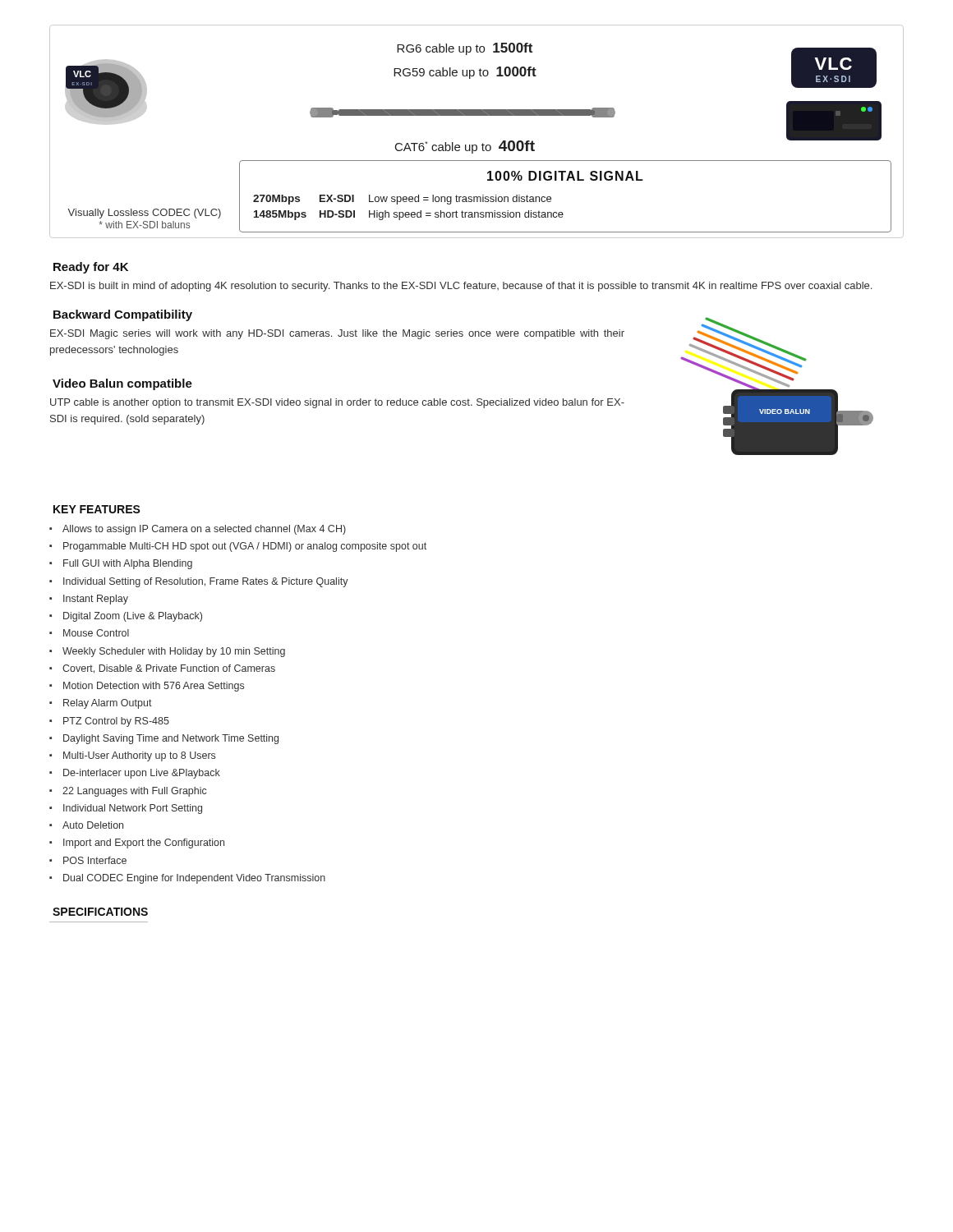Navigate to the text starting "Daylight Saving Time and"
Viewport: 953px width, 1232px height.
pos(171,738)
